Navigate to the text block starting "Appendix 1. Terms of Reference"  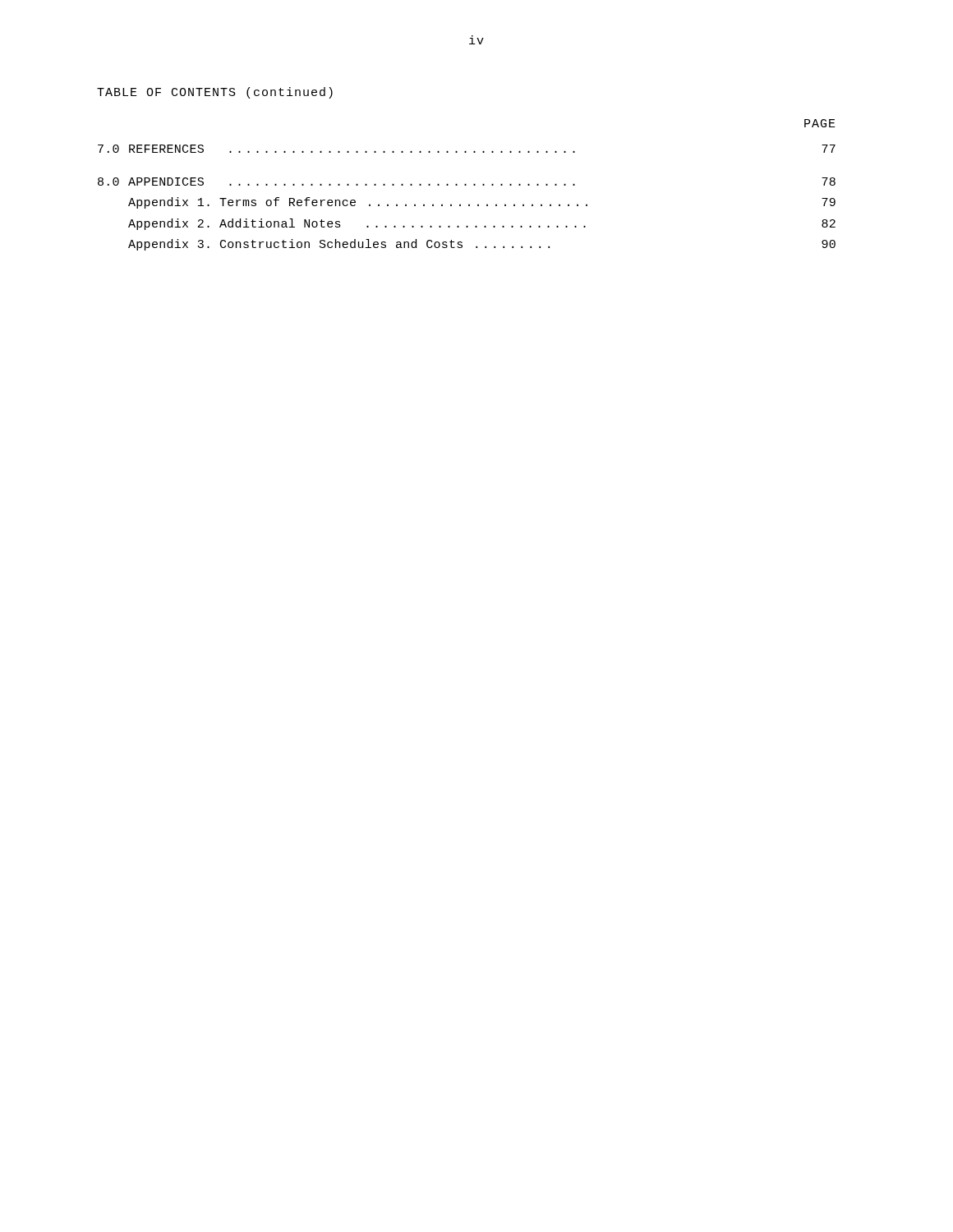click(467, 204)
